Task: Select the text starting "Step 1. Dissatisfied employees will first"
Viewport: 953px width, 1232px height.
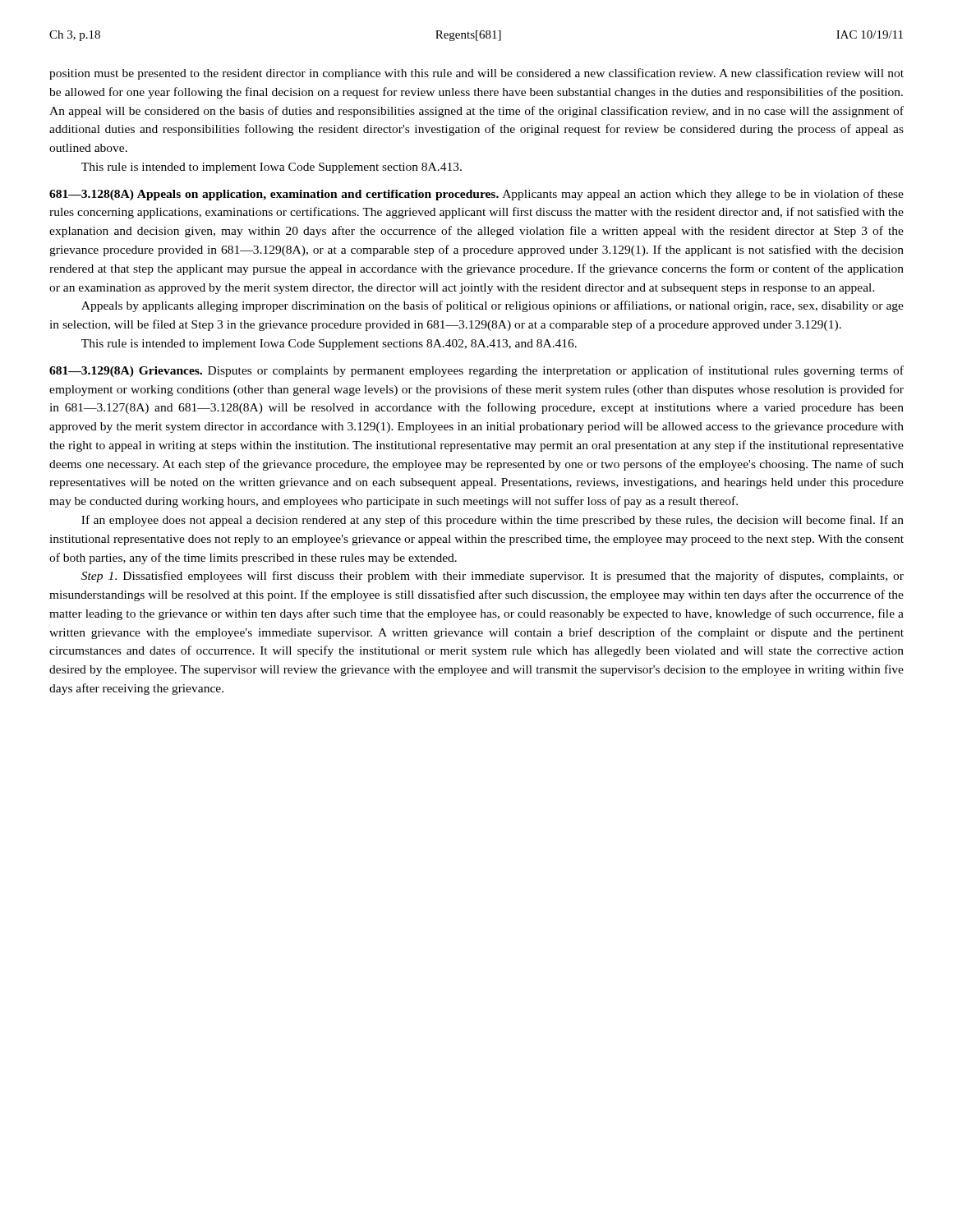Action: (476, 632)
